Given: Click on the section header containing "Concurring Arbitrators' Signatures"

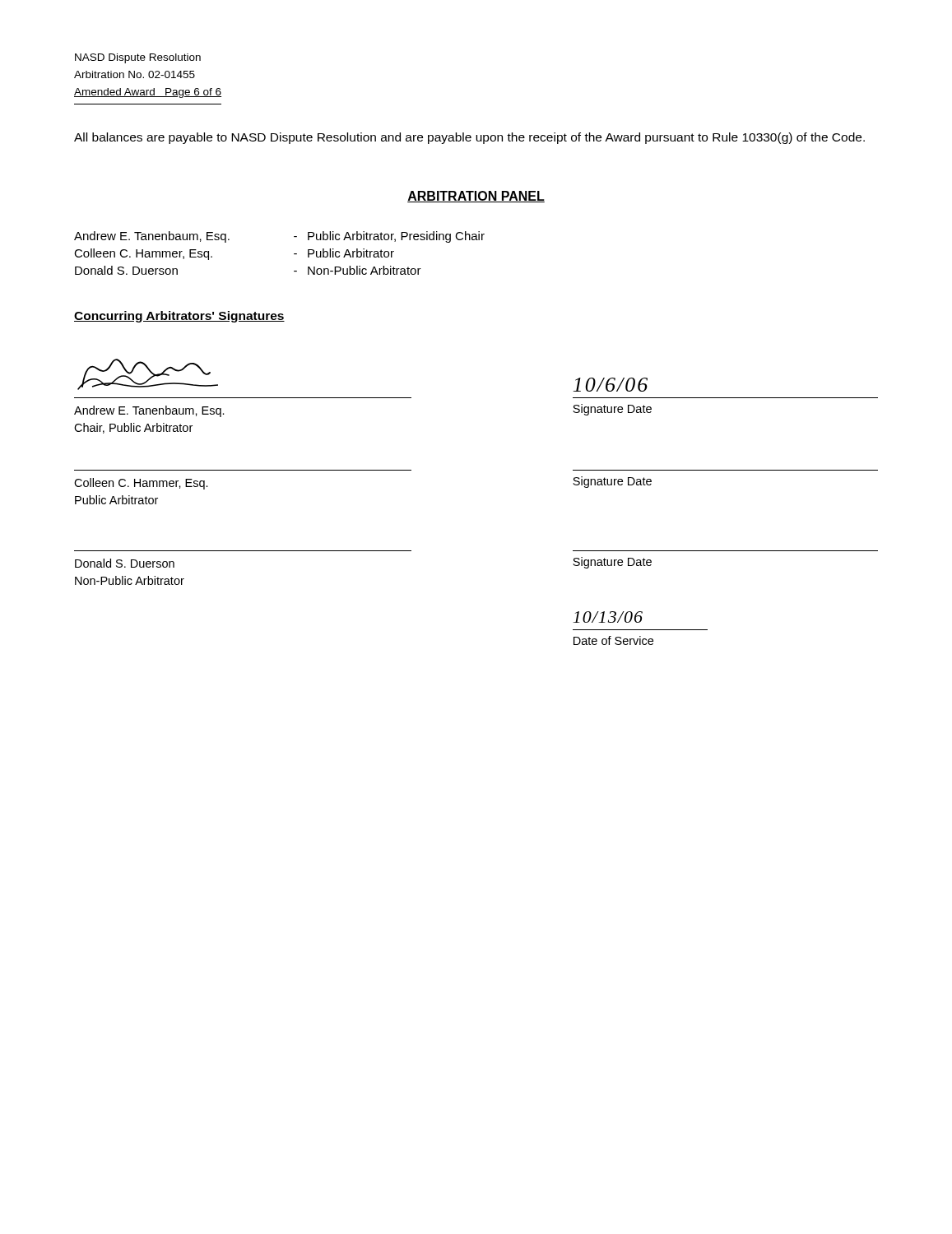Looking at the screenshot, I should point(179,315).
